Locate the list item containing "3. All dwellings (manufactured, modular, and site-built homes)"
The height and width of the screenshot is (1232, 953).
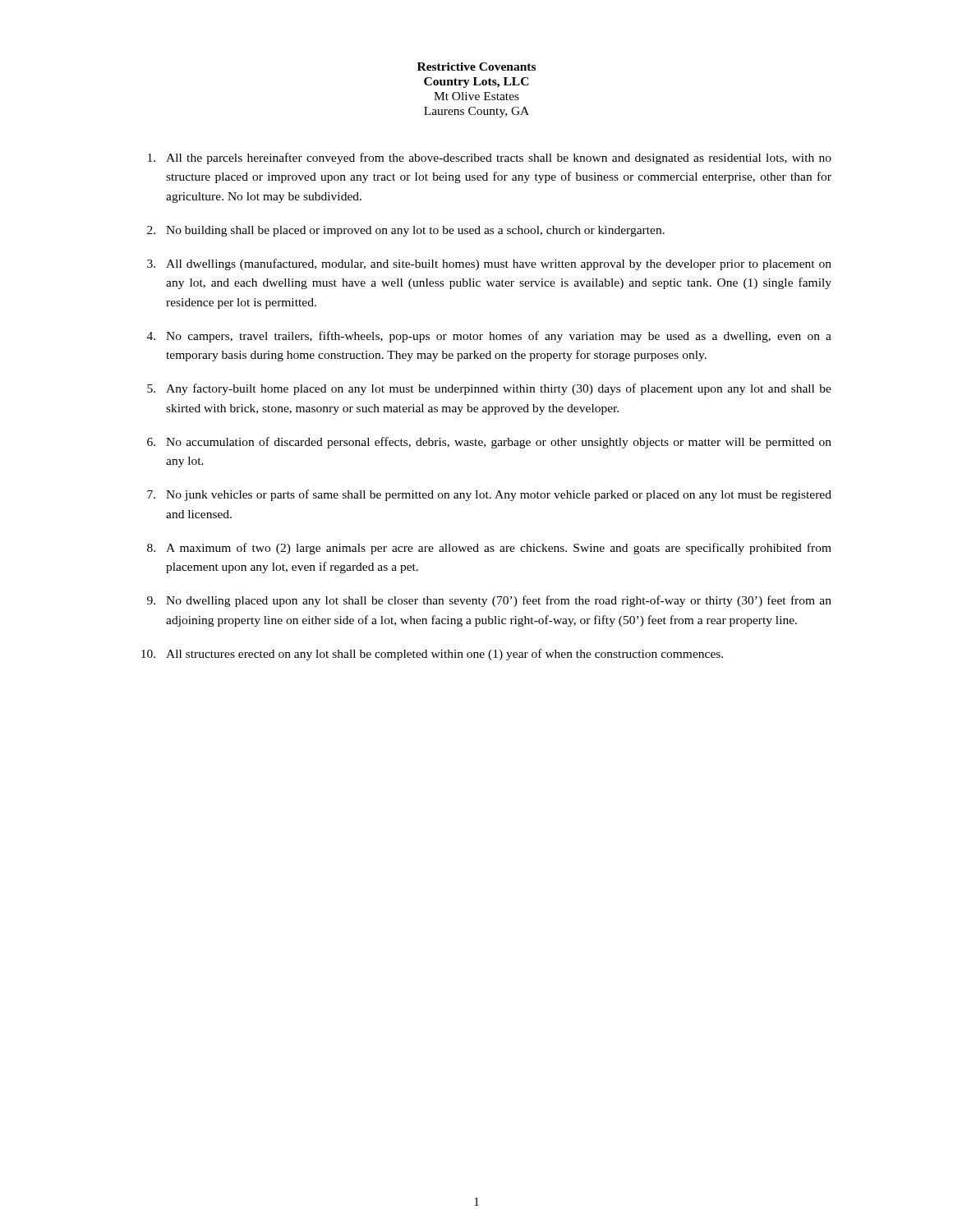pos(476,282)
